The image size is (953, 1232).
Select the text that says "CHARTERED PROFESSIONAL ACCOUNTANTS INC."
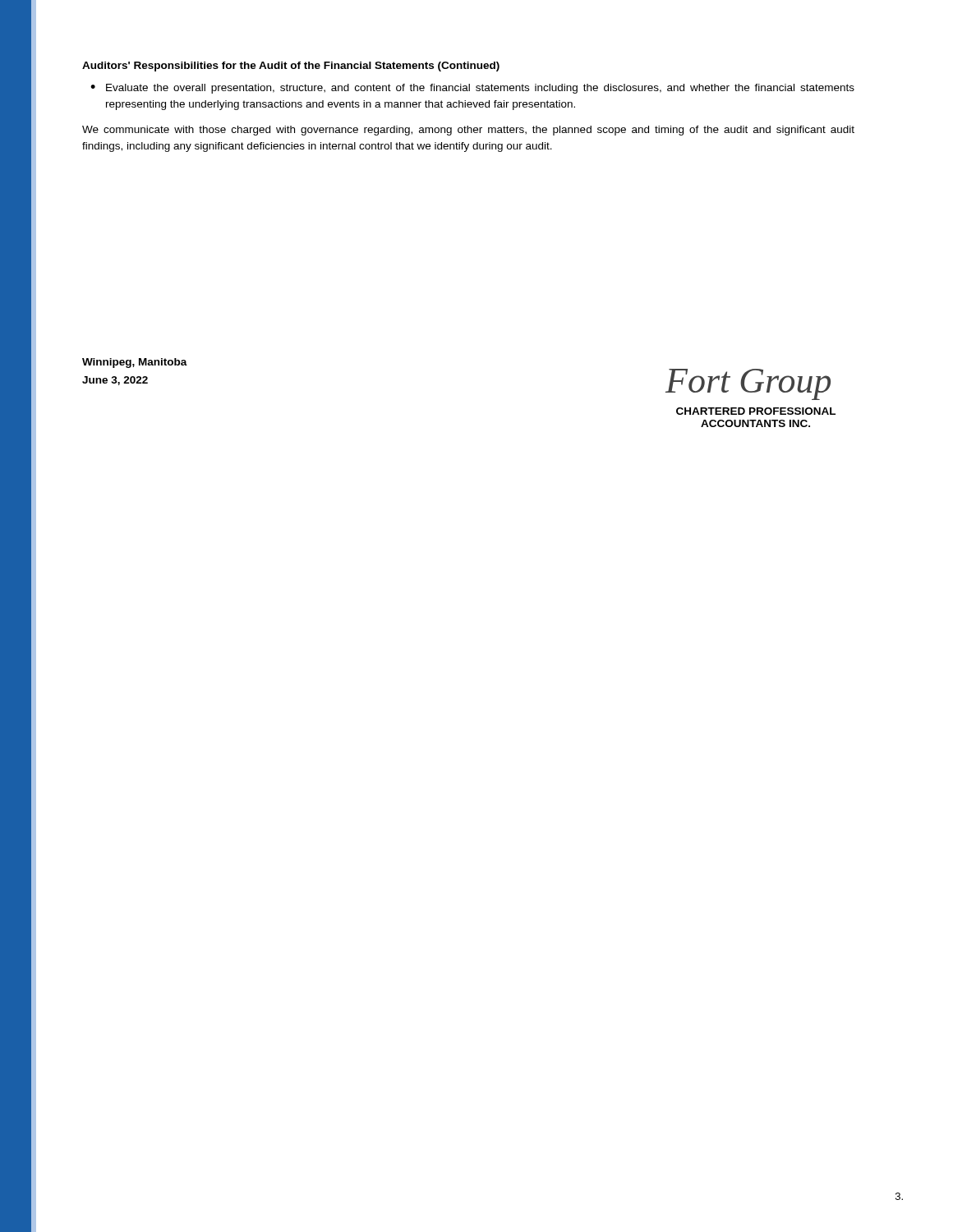click(x=756, y=417)
